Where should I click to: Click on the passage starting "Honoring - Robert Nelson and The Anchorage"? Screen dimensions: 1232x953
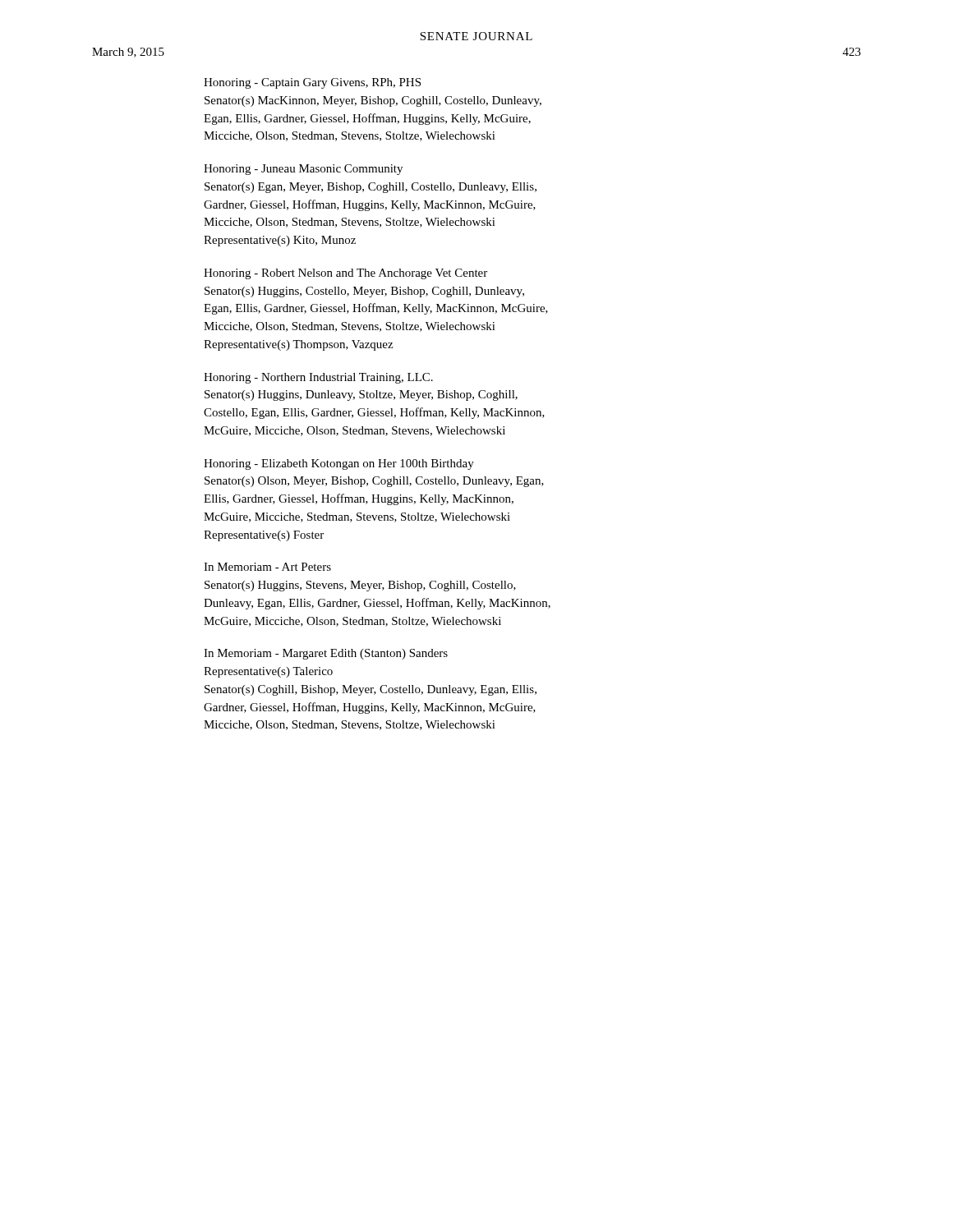tap(376, 308)
